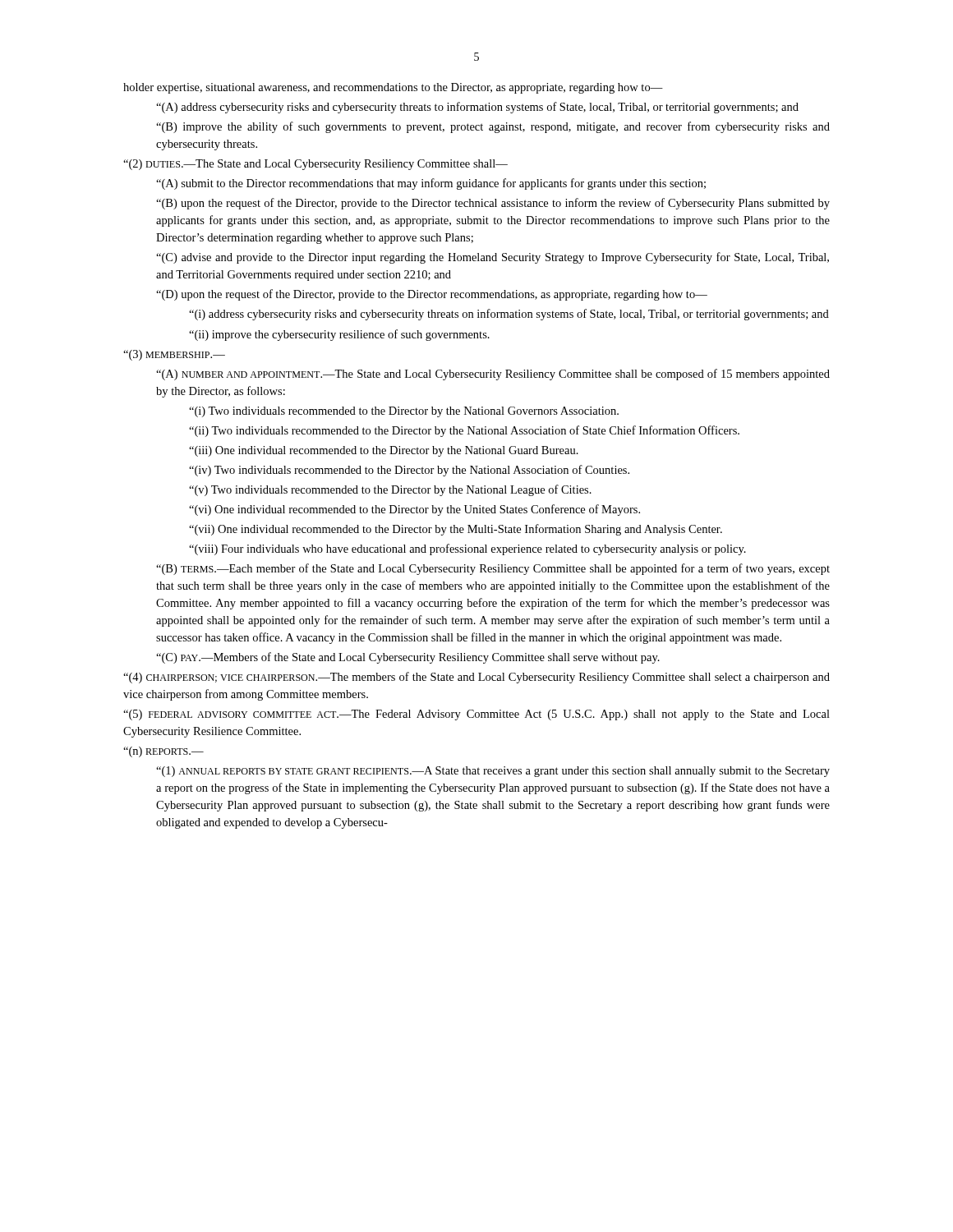This screenshot has height=1232, width=953.
Task: Locate the text starting "“(vi) One individual recommended to the"
Action: (x=415, y=509)
